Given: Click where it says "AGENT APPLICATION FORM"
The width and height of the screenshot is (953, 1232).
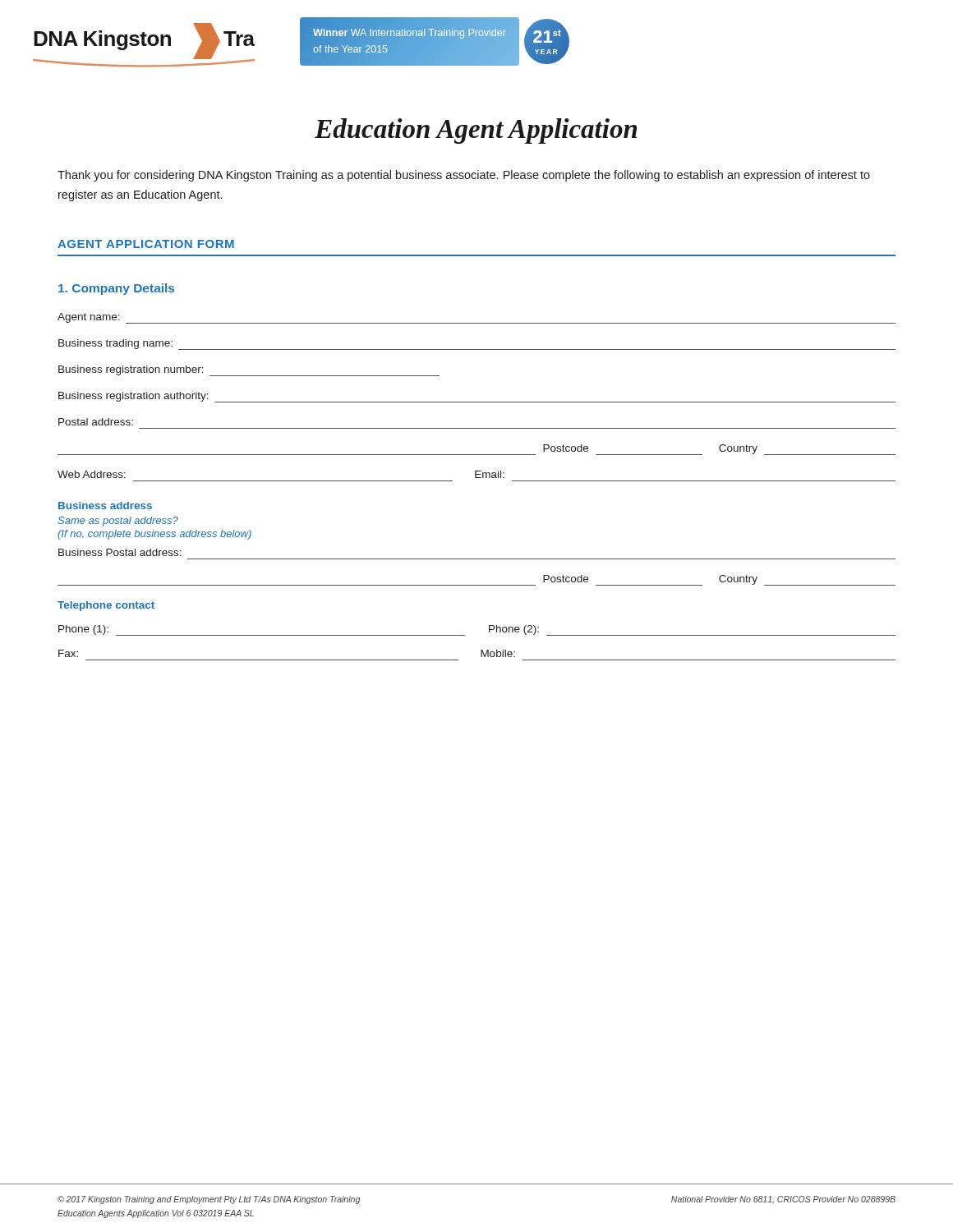Looking at the screenshot, I should point(146,243).
